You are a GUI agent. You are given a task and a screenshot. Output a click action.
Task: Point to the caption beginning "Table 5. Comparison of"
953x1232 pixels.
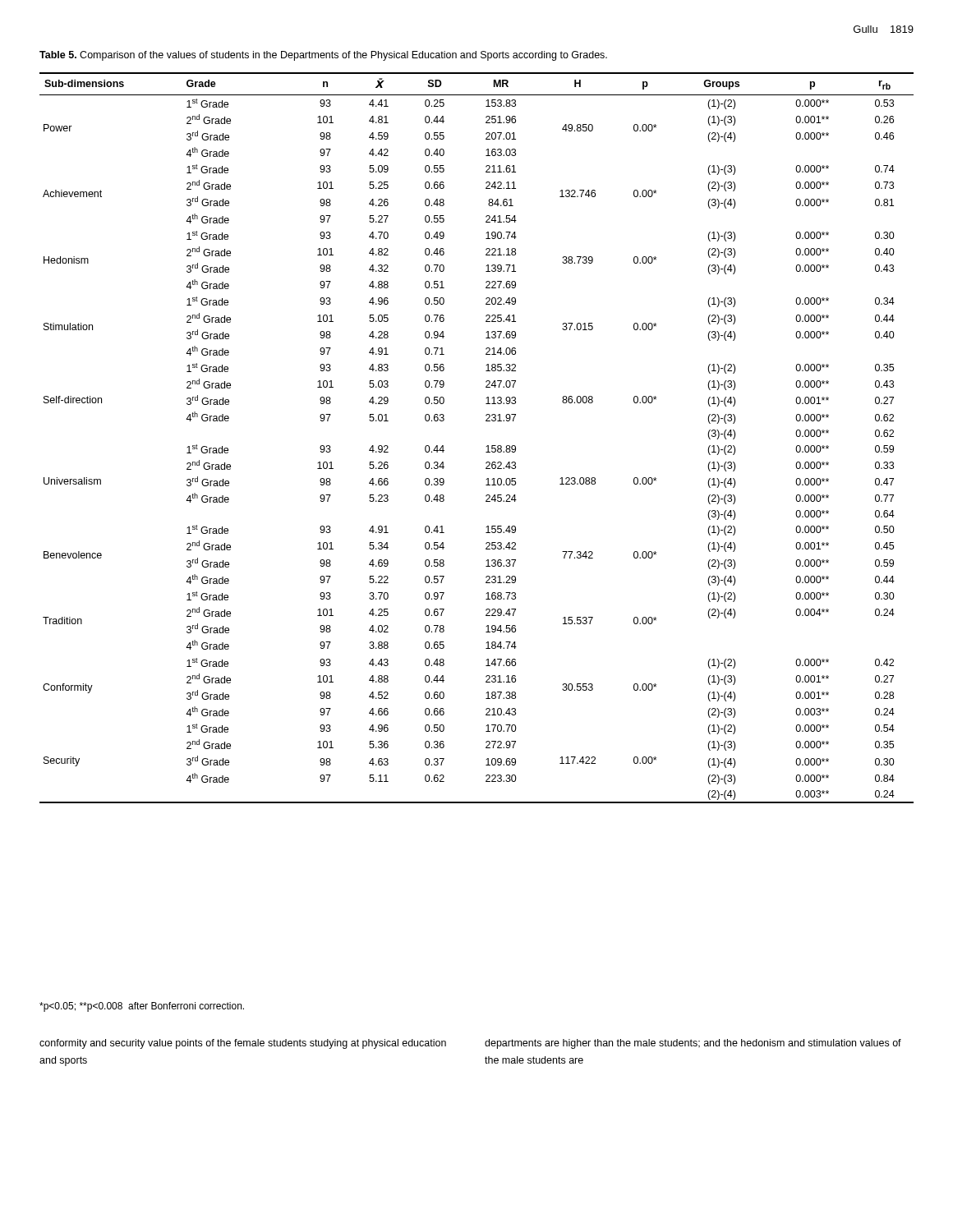324,55
